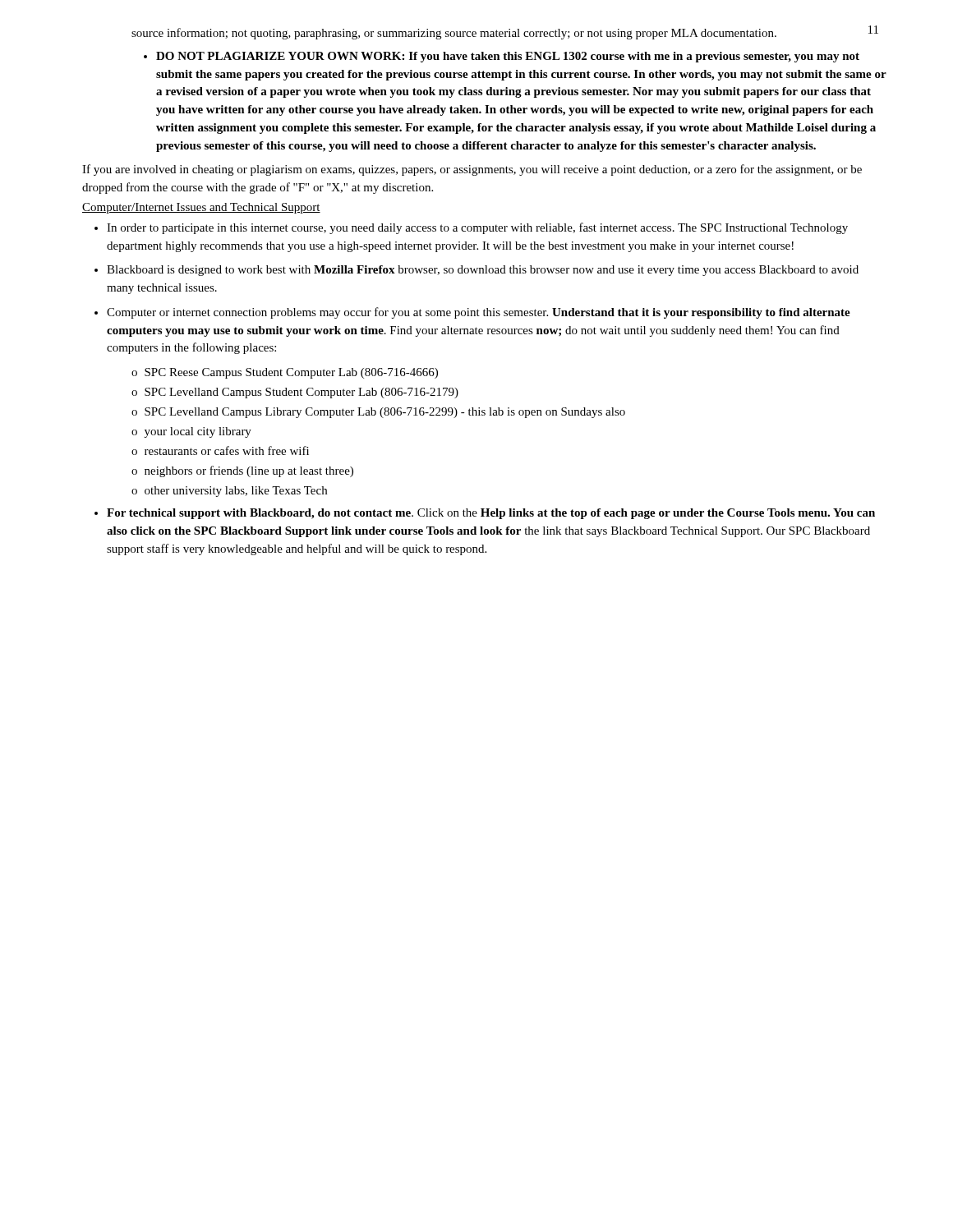This screenshot has height=1232, width=953.
Task: Point to the block beginning "In order to participate"
Action: point(471,228)
